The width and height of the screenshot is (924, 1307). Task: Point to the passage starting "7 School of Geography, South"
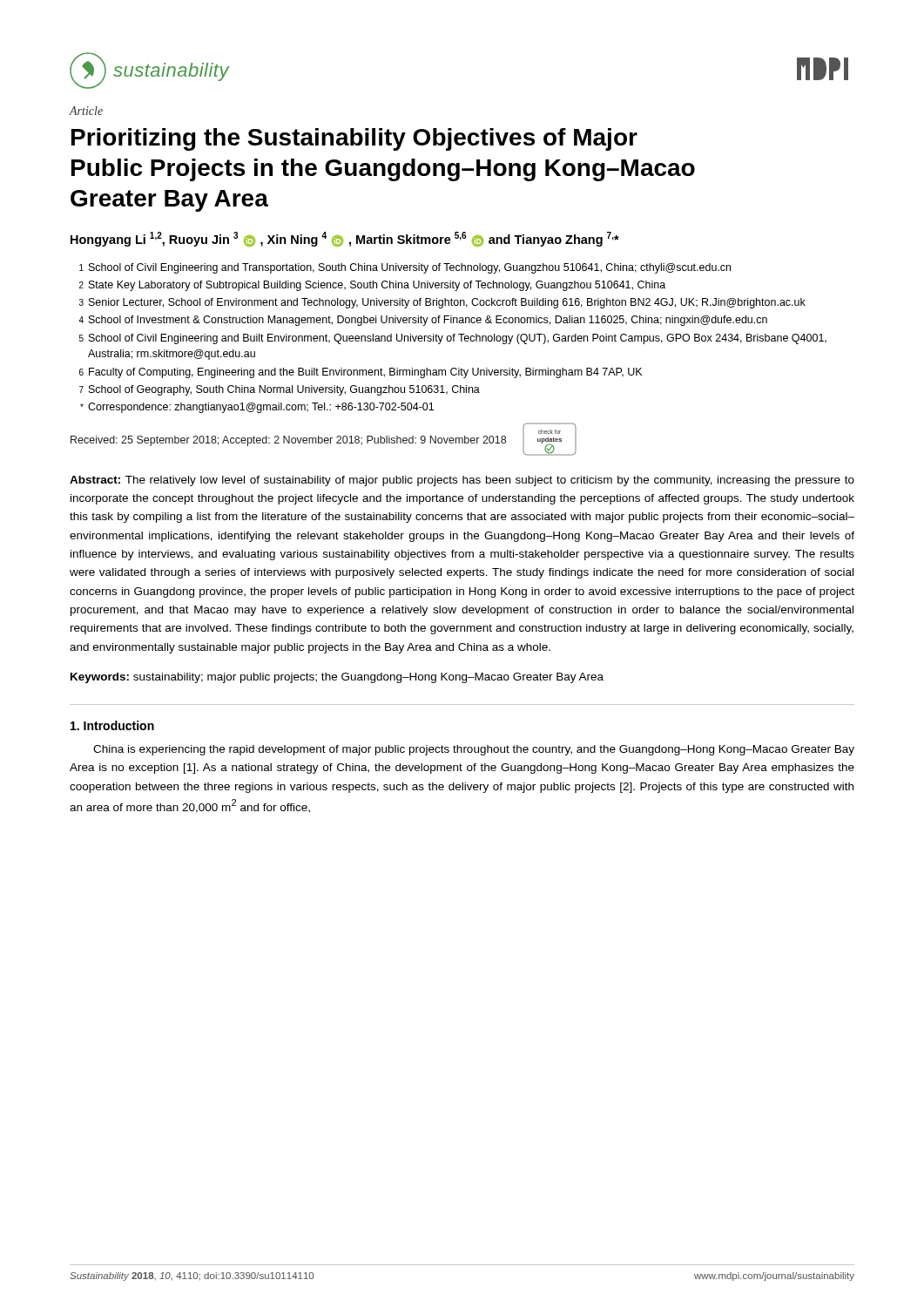[x=275, y=390]
